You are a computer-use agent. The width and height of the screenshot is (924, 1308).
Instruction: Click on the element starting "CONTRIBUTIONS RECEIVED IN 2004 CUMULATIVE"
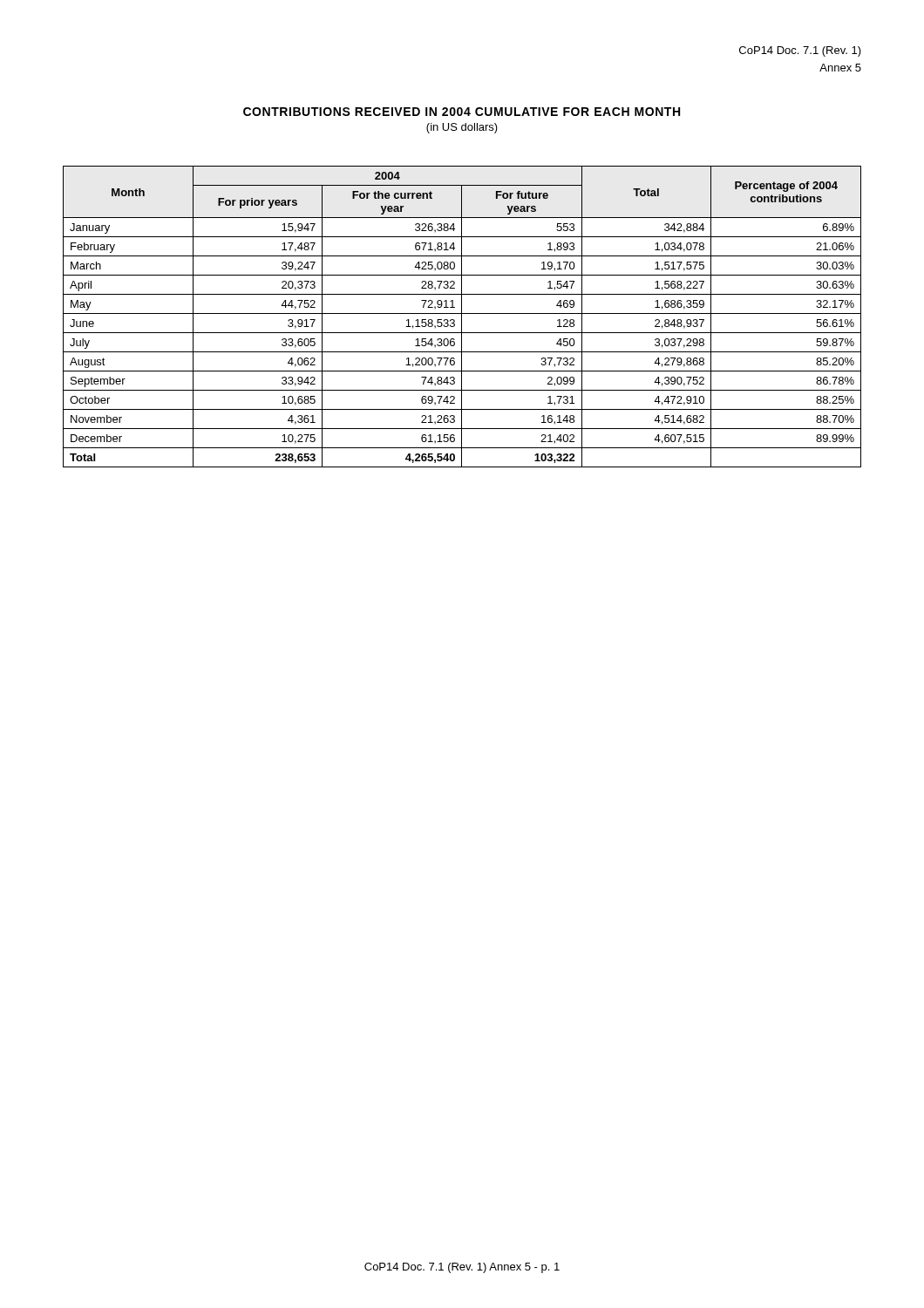pos(462,119)
